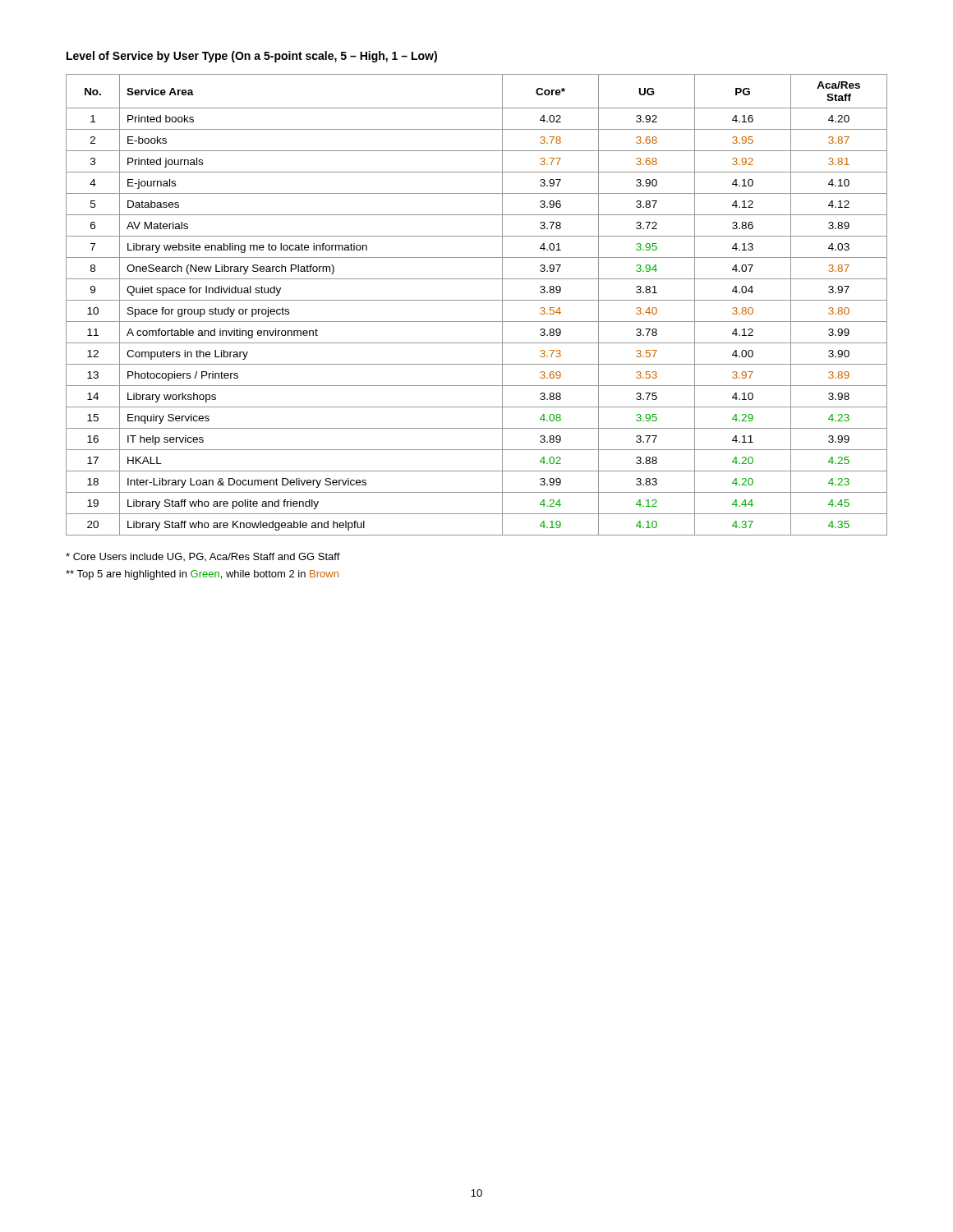Select the block starting "Top 5 are highlighted in Green,"
This screenshot has width=953, height=1232.
tap(203, 573)
